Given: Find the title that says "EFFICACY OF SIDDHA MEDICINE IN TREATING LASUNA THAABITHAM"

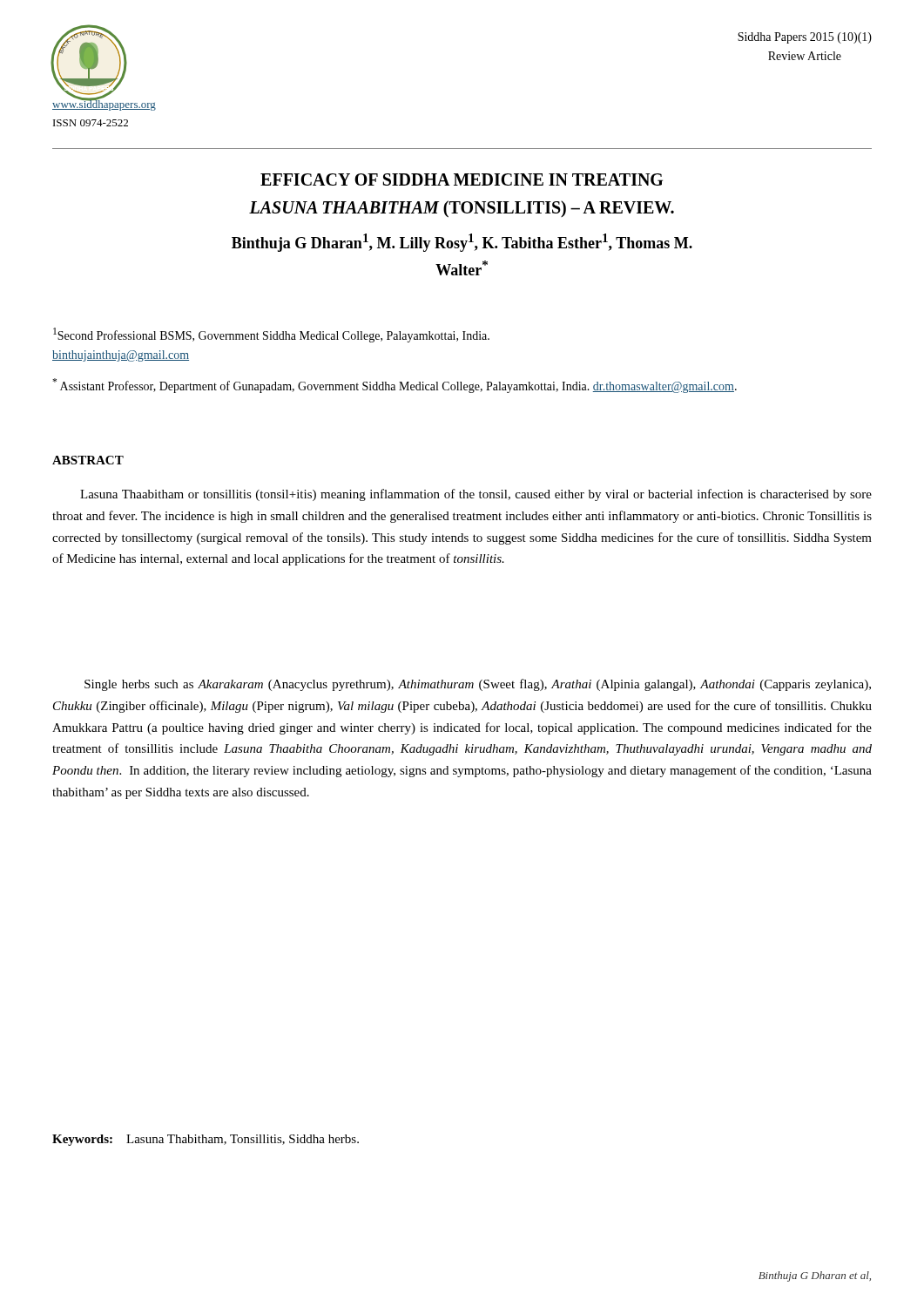Looking at the screenshot, I should [462, 225].
